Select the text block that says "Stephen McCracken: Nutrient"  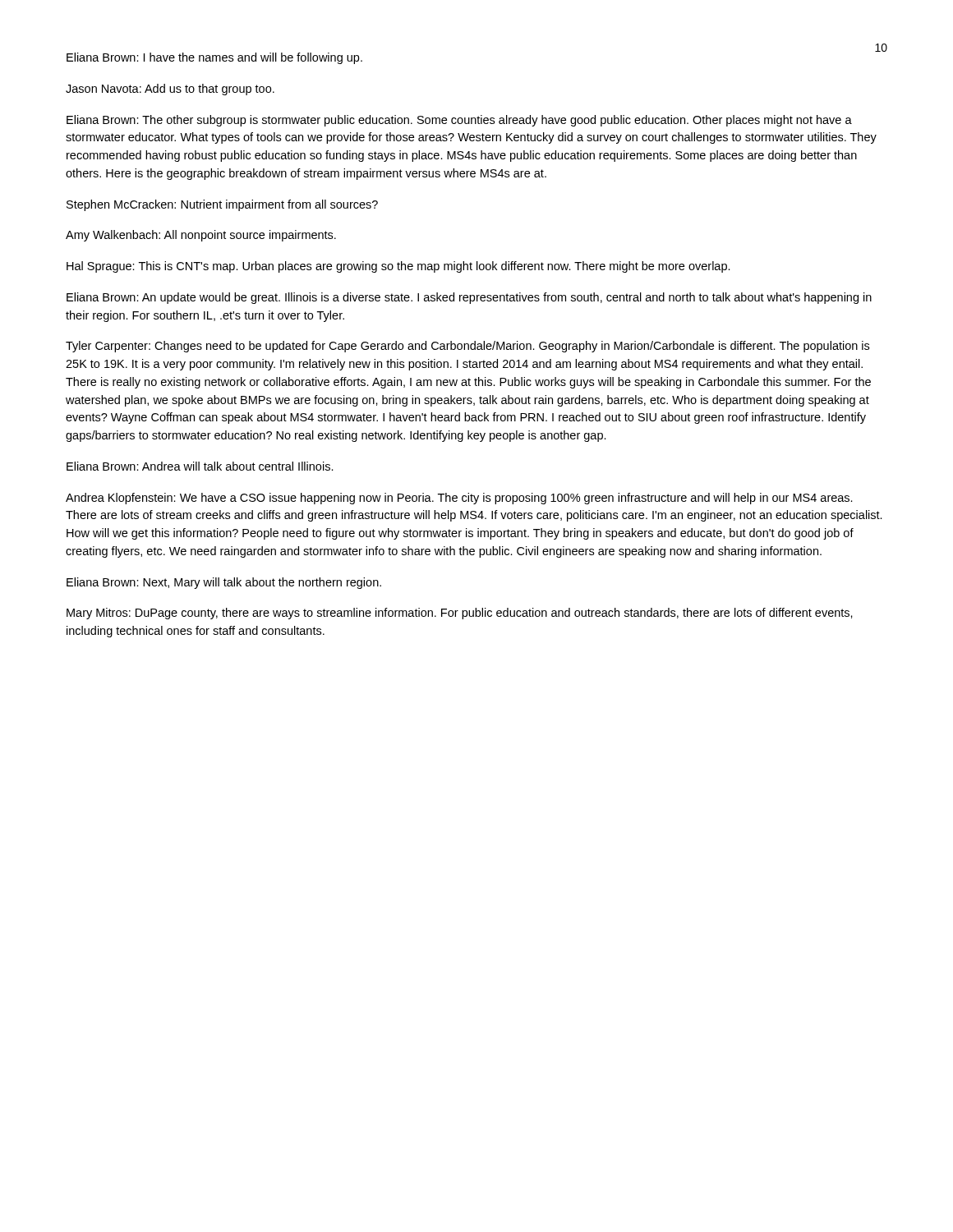[222, 204]
